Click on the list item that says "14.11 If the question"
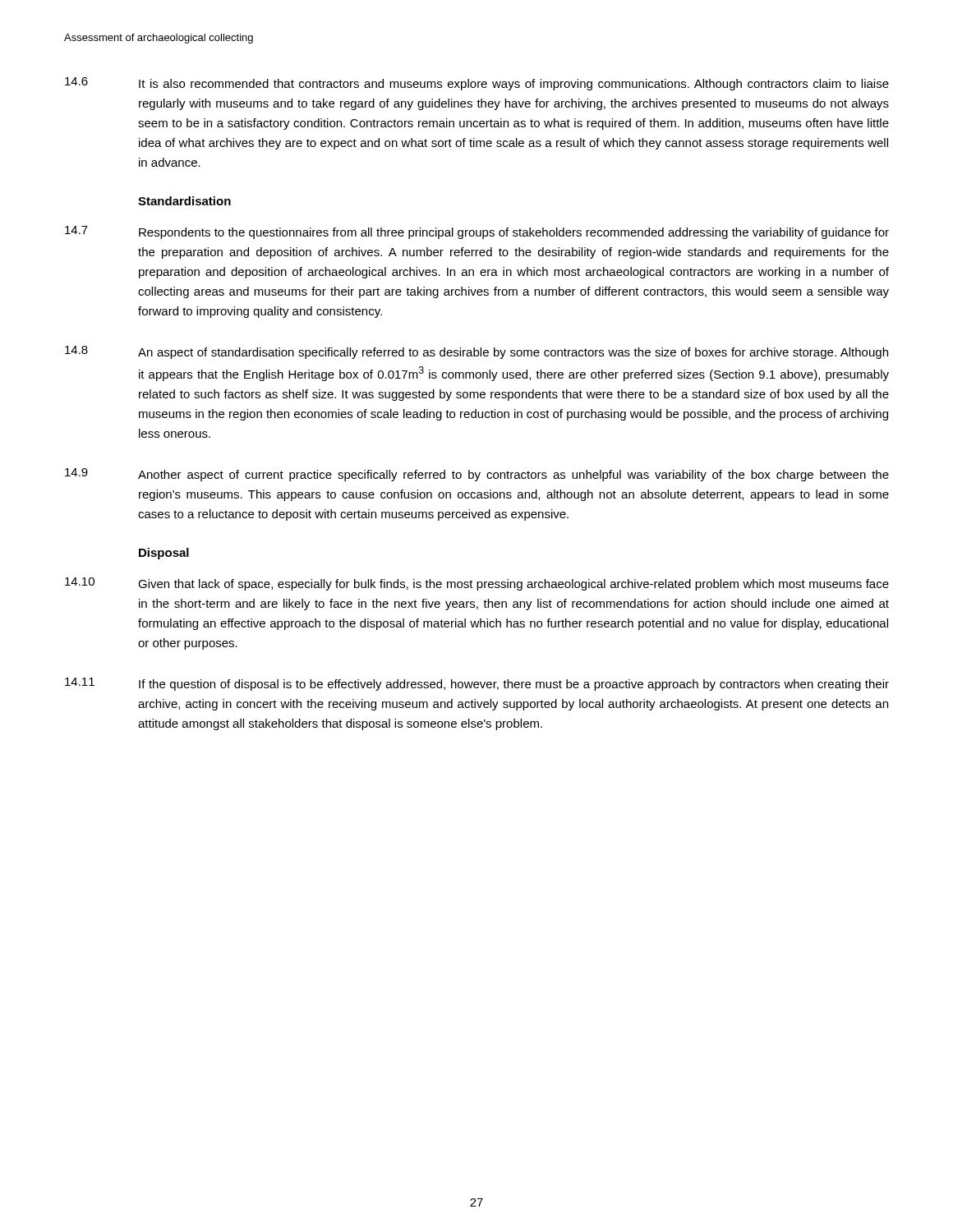953x1232 pixels. [476, 704]
